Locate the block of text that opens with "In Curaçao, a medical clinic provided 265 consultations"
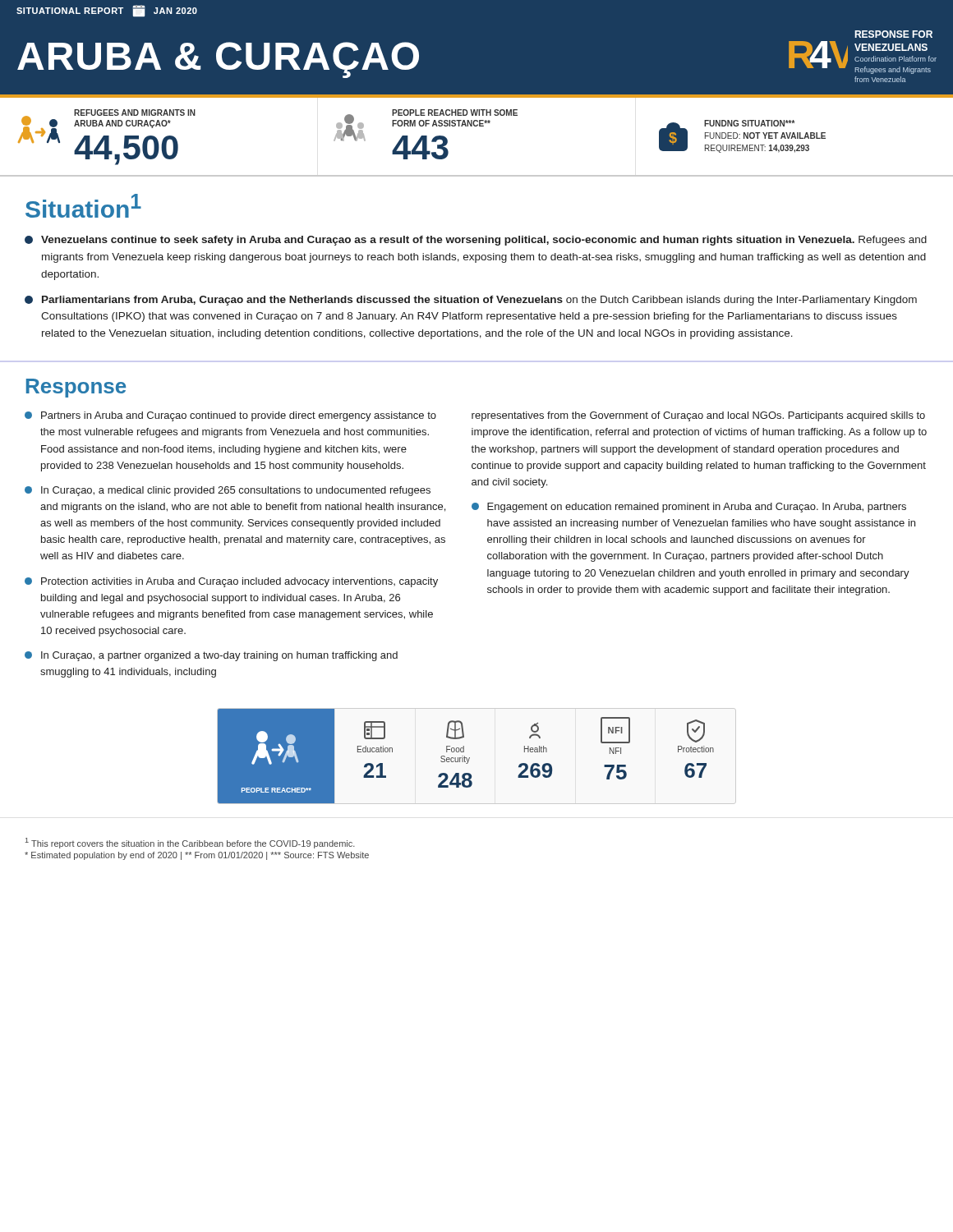 tap(236, 523)
